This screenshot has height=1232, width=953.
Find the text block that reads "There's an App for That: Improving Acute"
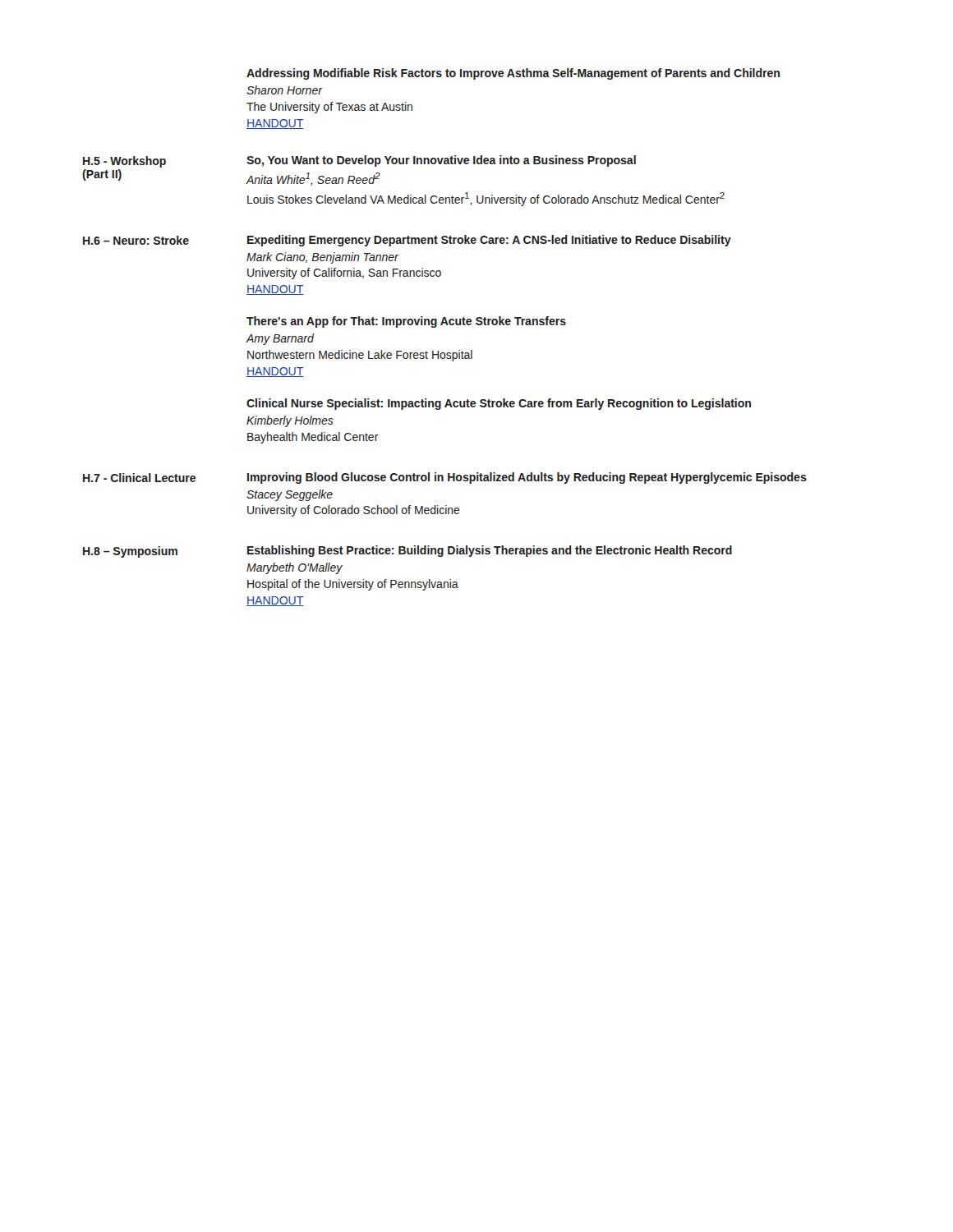click(406, 322)
